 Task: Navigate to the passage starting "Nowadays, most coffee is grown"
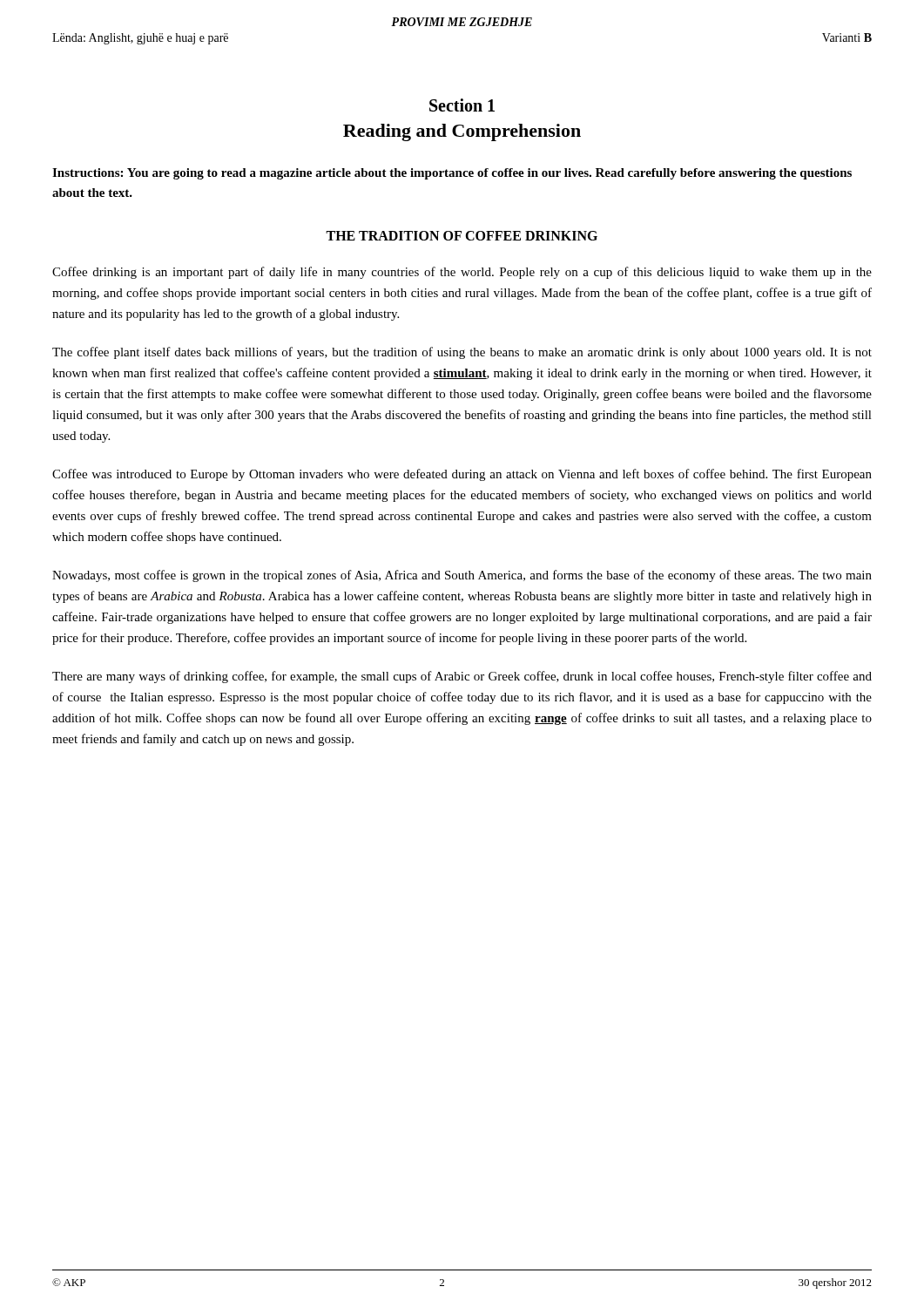tap(462, 606)
